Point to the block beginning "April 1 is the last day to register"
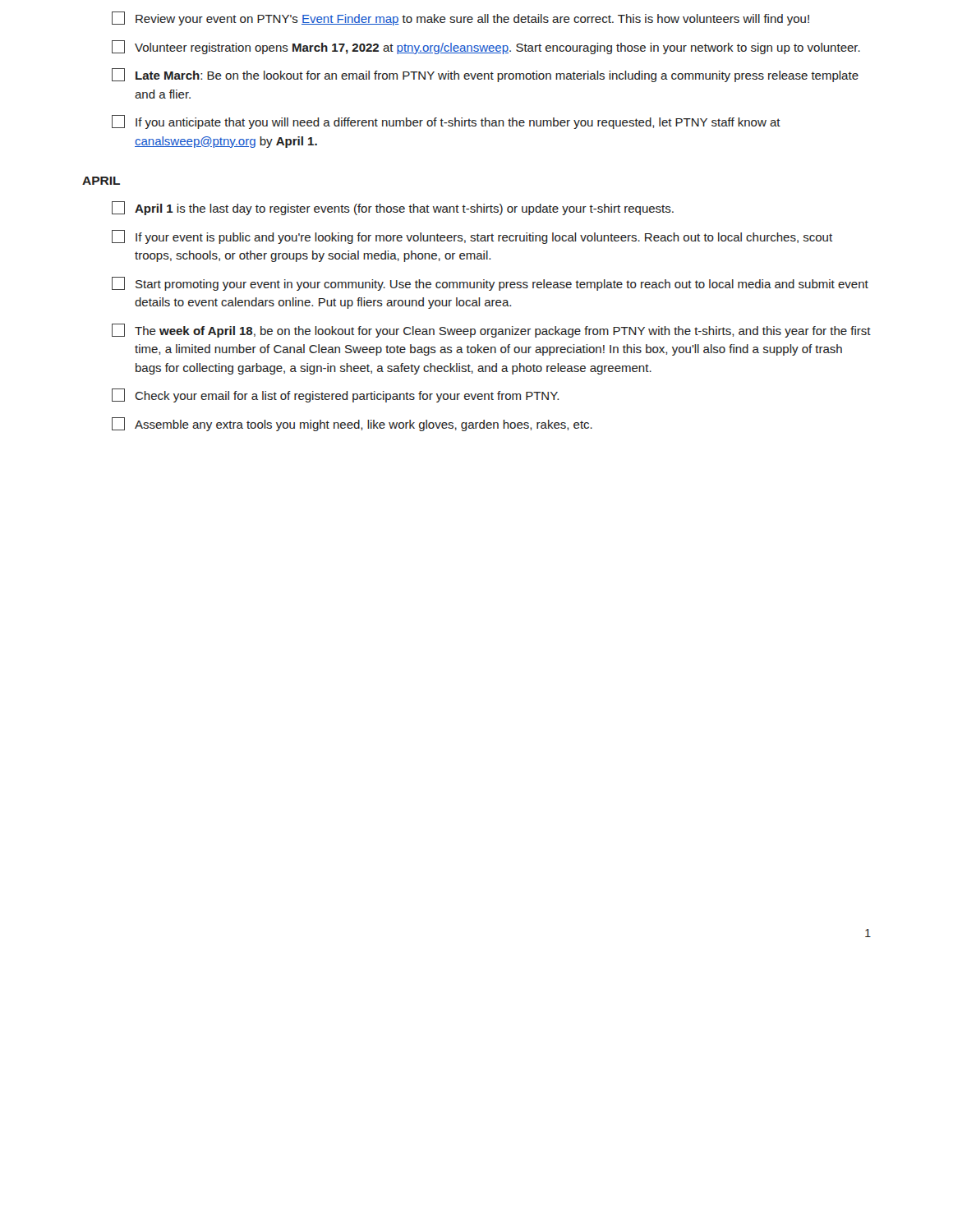This screenshot has width=953, height=1232. (x=491, y=209)
